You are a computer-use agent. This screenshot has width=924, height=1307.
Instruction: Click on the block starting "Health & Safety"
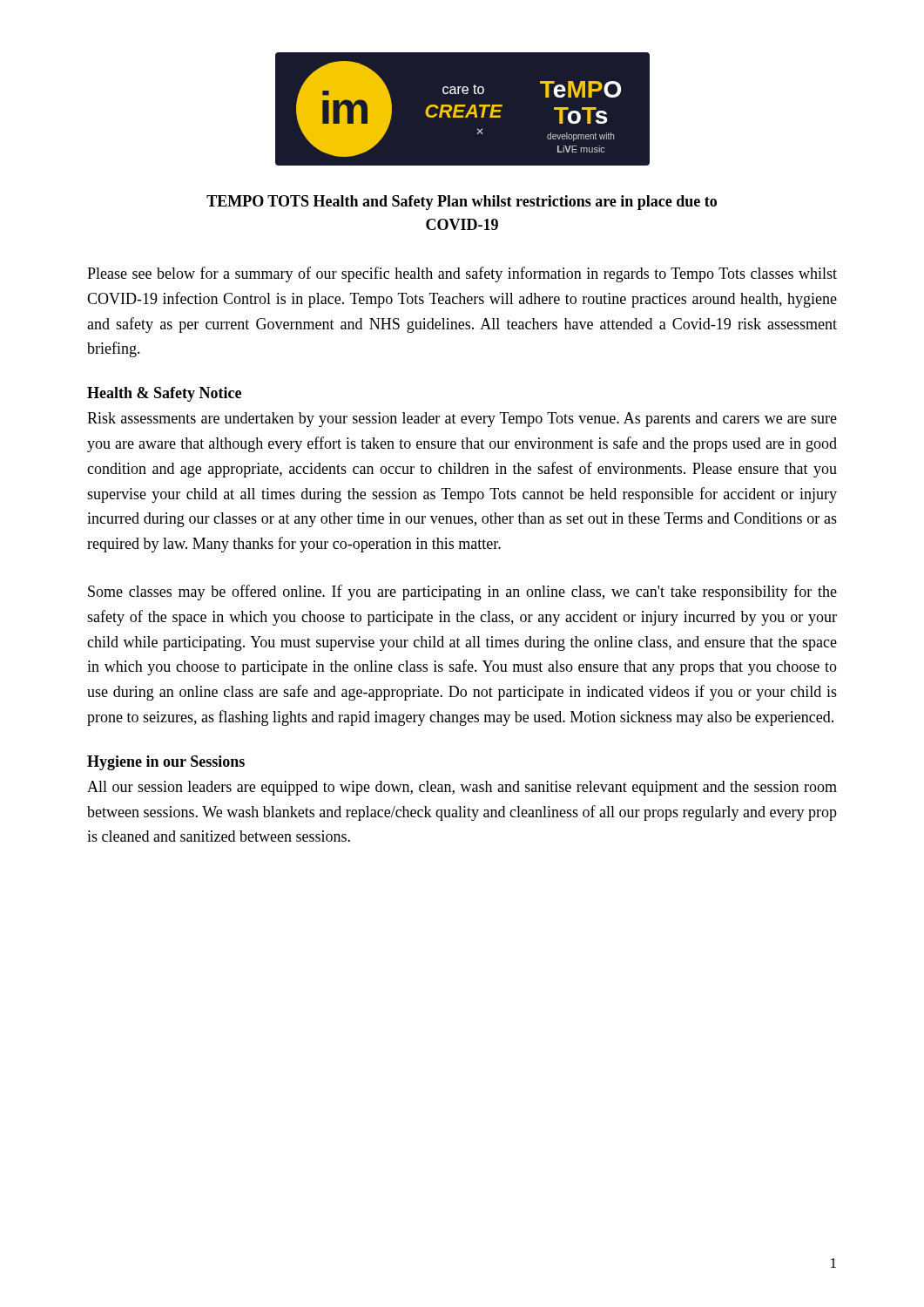point(164,393)
